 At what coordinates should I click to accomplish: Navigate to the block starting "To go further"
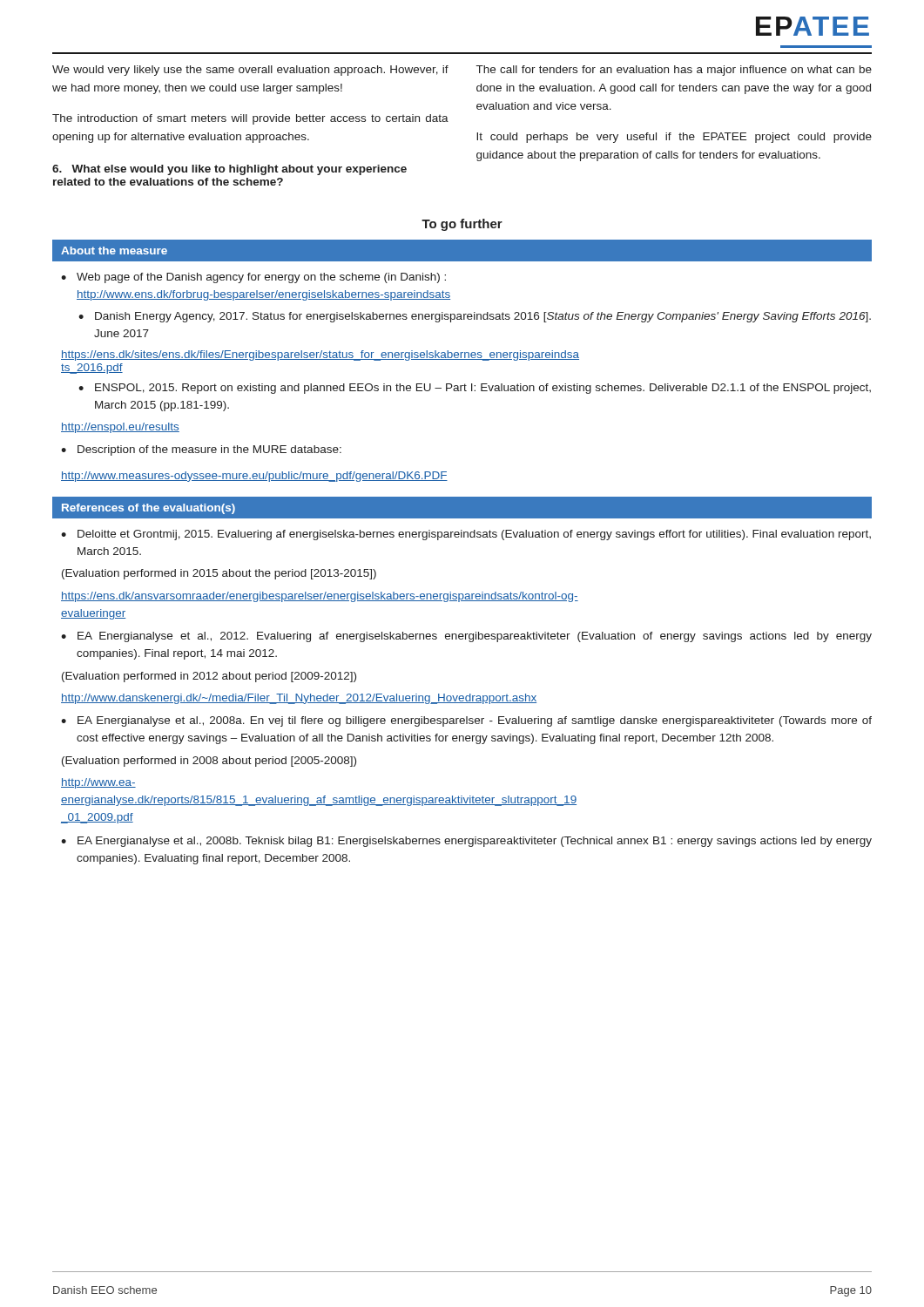point(462,223)
